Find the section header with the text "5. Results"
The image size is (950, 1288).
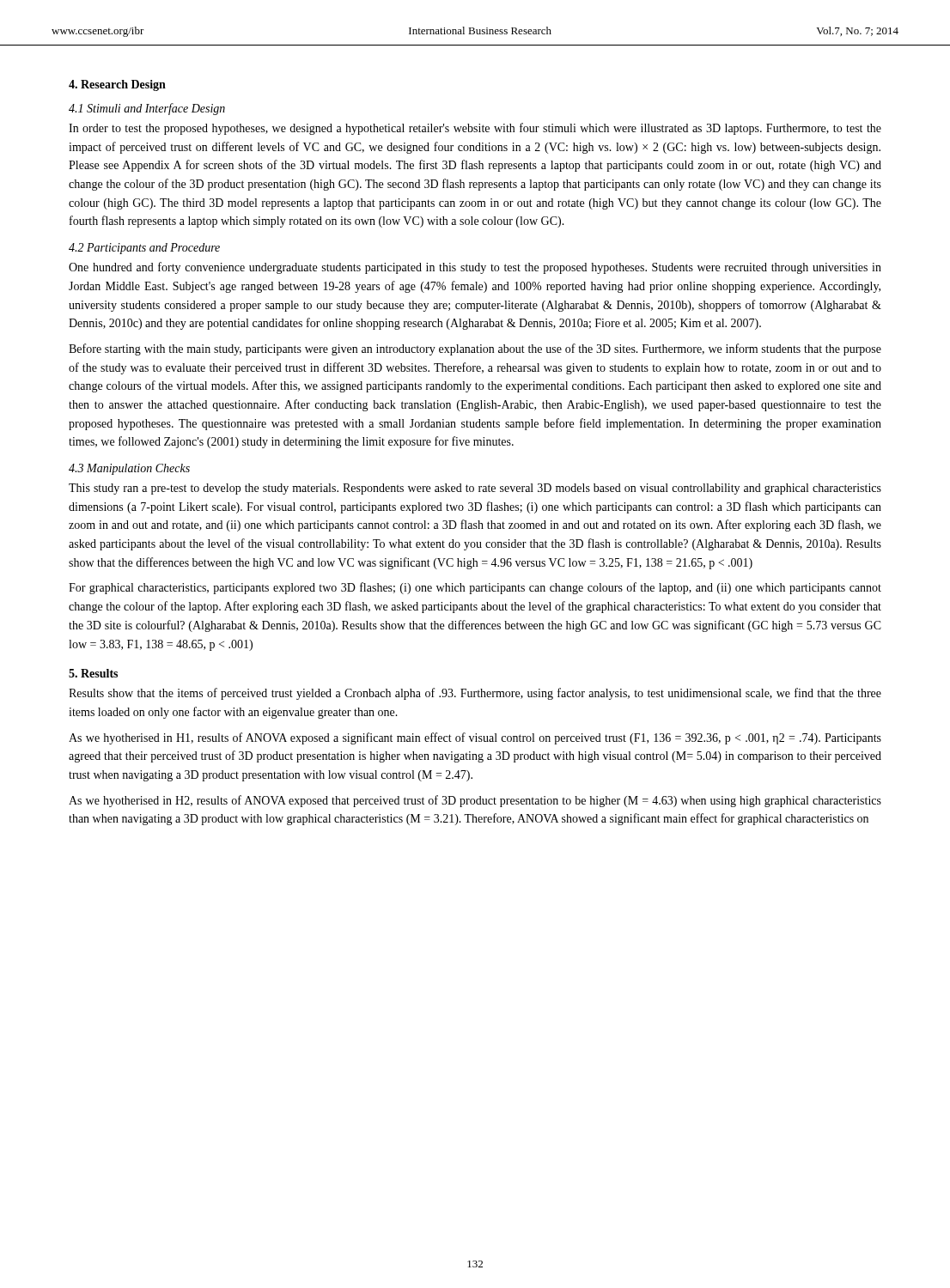tap(93, 674)
